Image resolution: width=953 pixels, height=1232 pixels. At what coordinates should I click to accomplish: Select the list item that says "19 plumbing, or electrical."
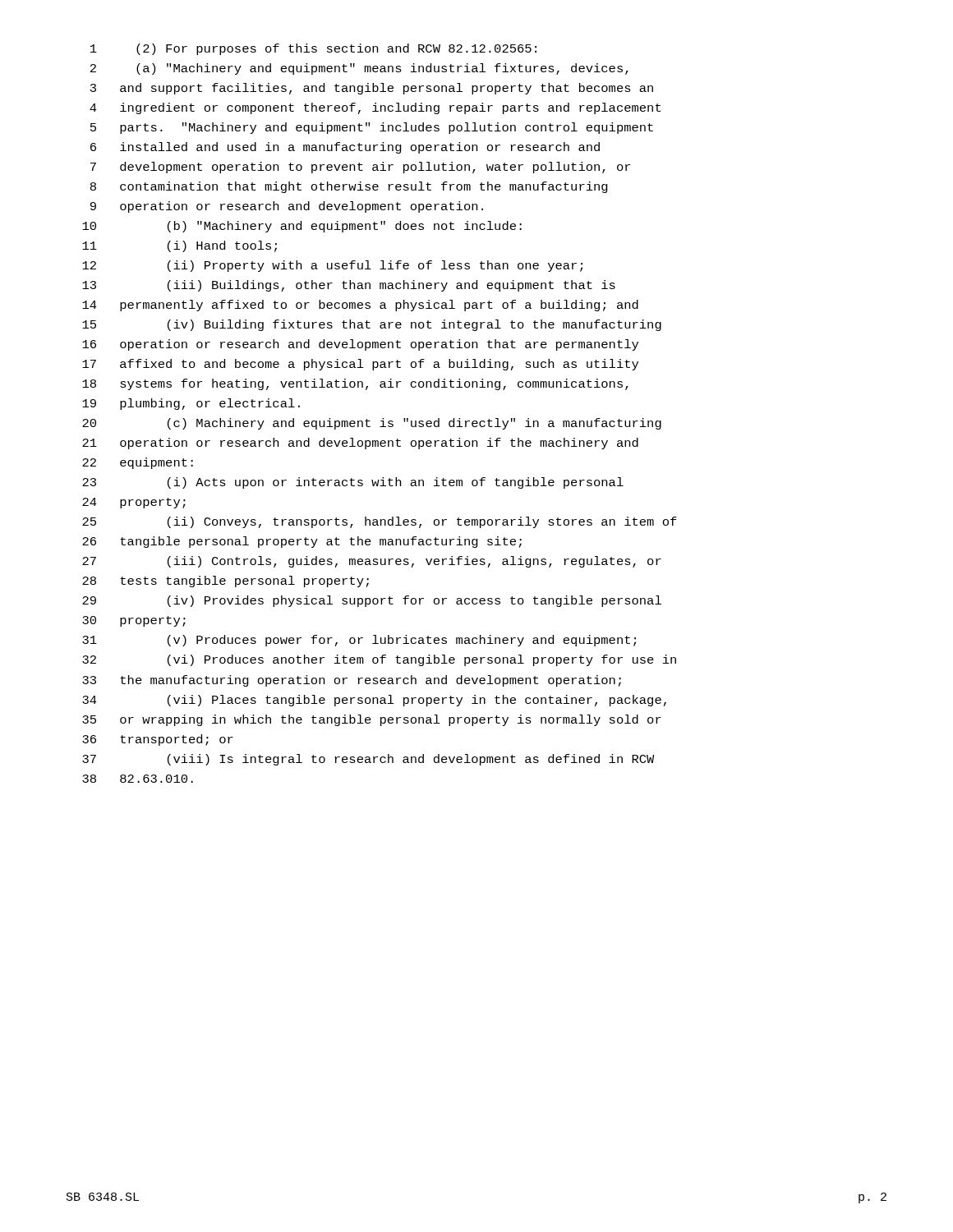pyautogui.click(x=207, y=404)
